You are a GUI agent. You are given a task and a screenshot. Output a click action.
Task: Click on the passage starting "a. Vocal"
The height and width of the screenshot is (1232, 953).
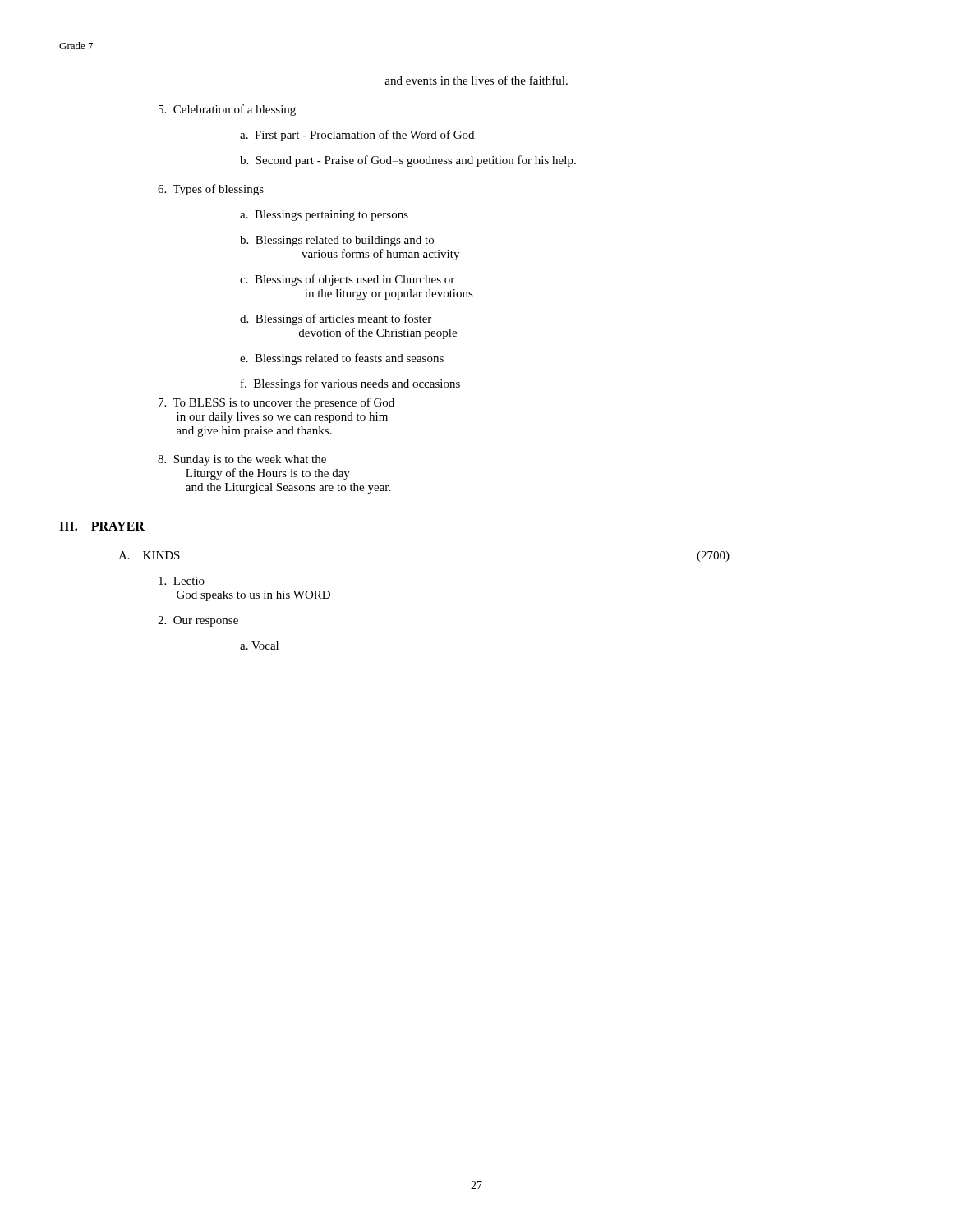pos(260,646)
